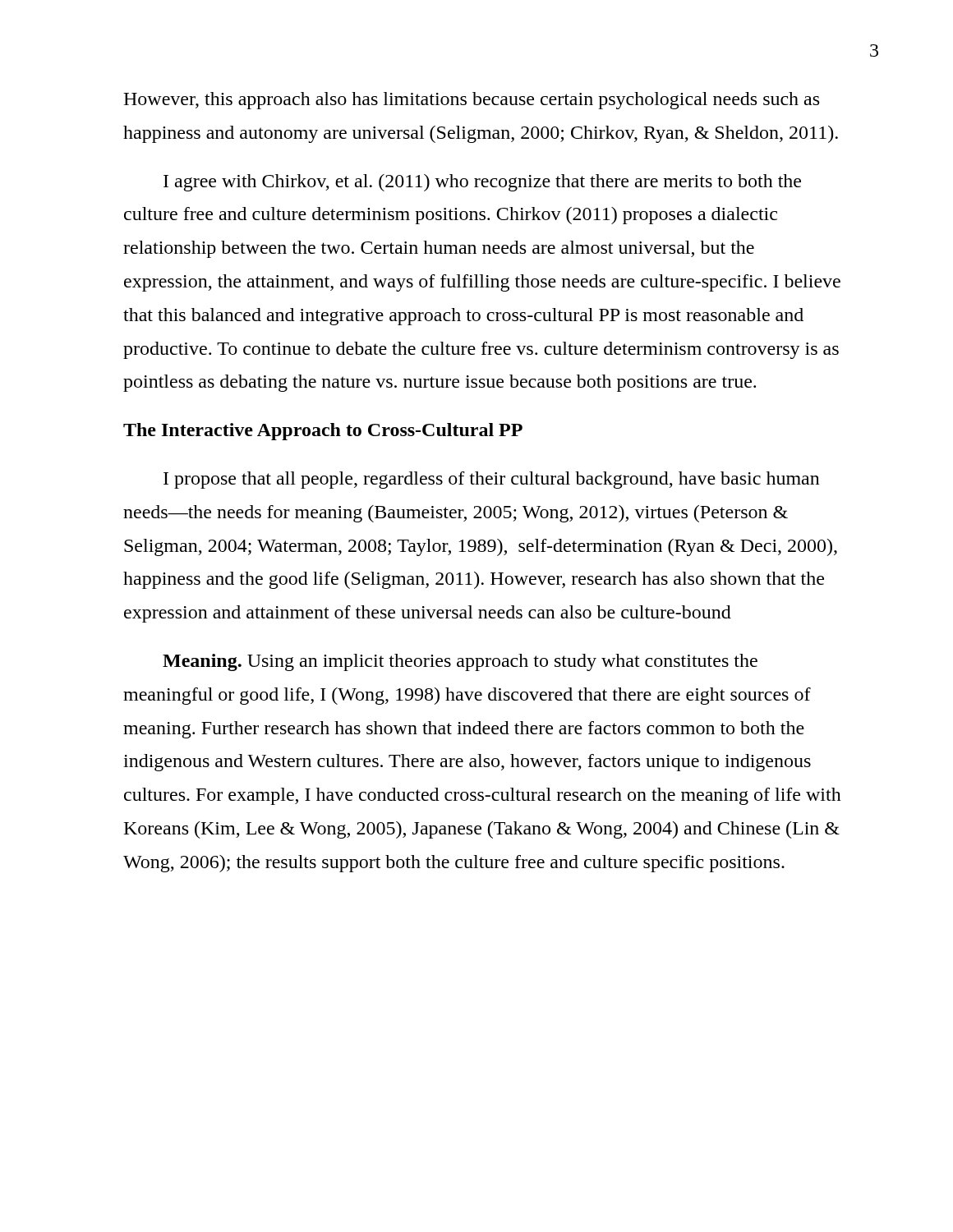Point to the block beginning "However, this approach also has limitations because certain"
The height and width of the screenshot is (1232, 953).
[x=481, y=115]
